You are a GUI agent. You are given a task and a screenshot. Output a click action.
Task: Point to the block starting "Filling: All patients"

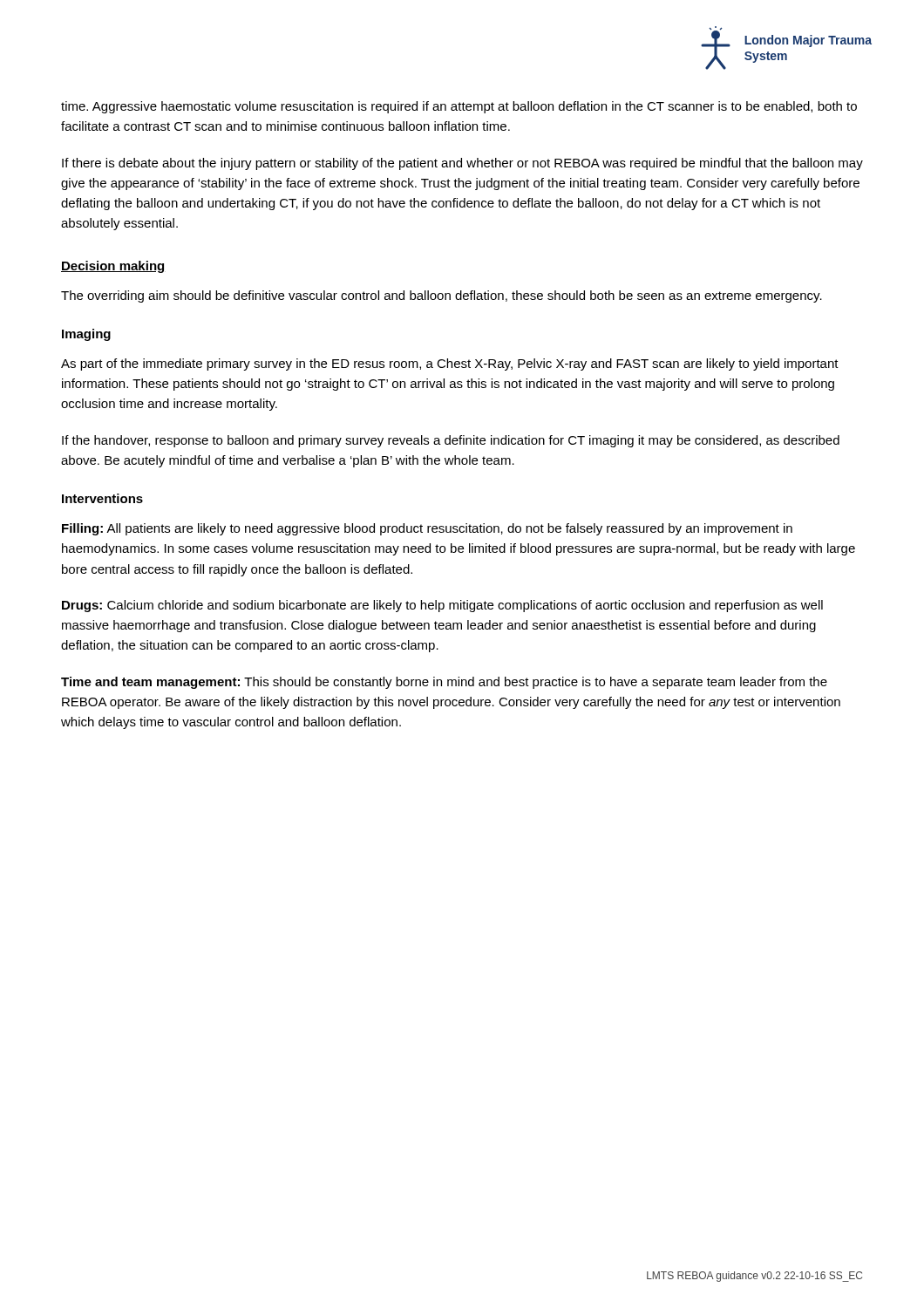tap(458, 548)
